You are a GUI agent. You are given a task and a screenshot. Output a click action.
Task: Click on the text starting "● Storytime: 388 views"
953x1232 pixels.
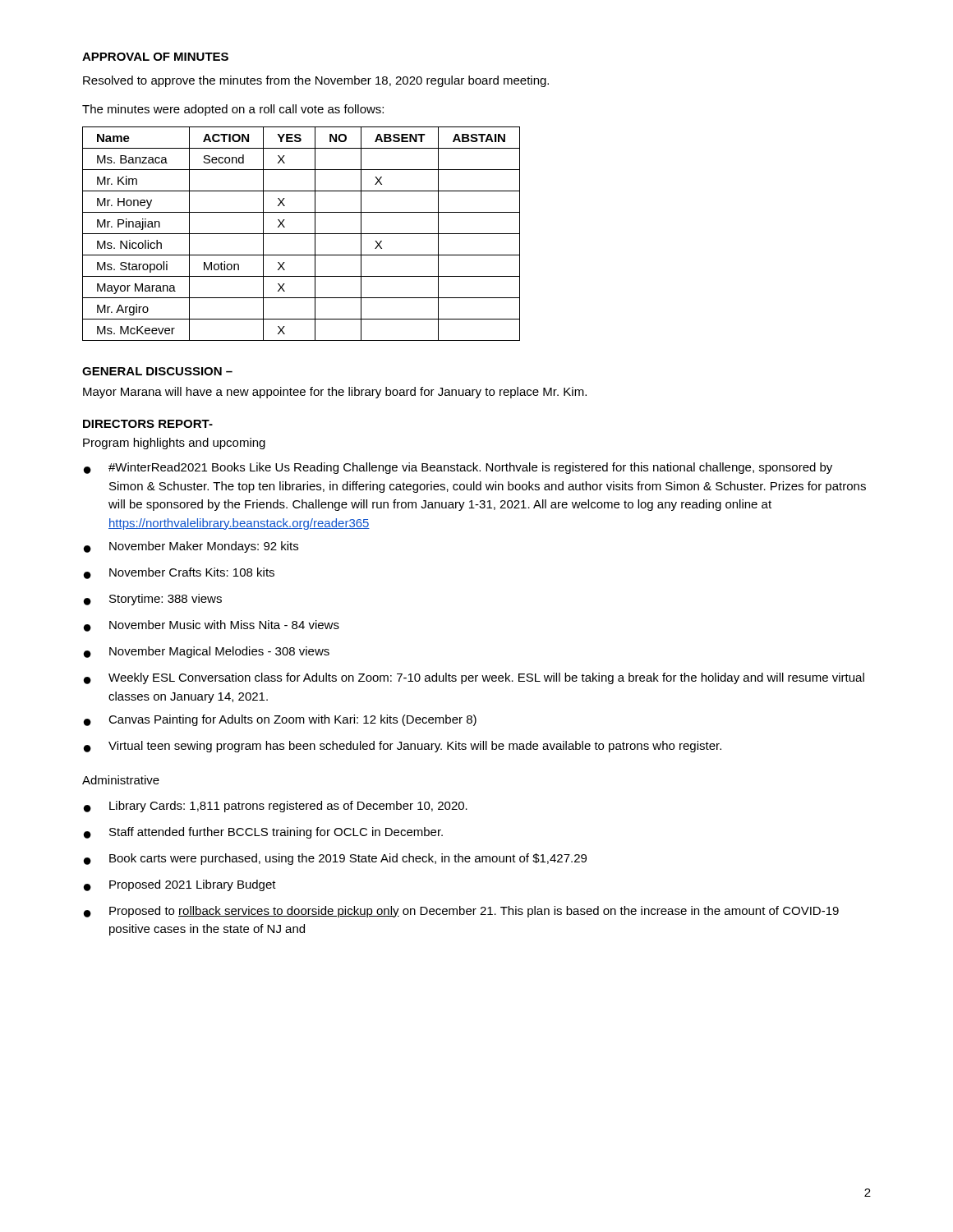click(153, 600)
